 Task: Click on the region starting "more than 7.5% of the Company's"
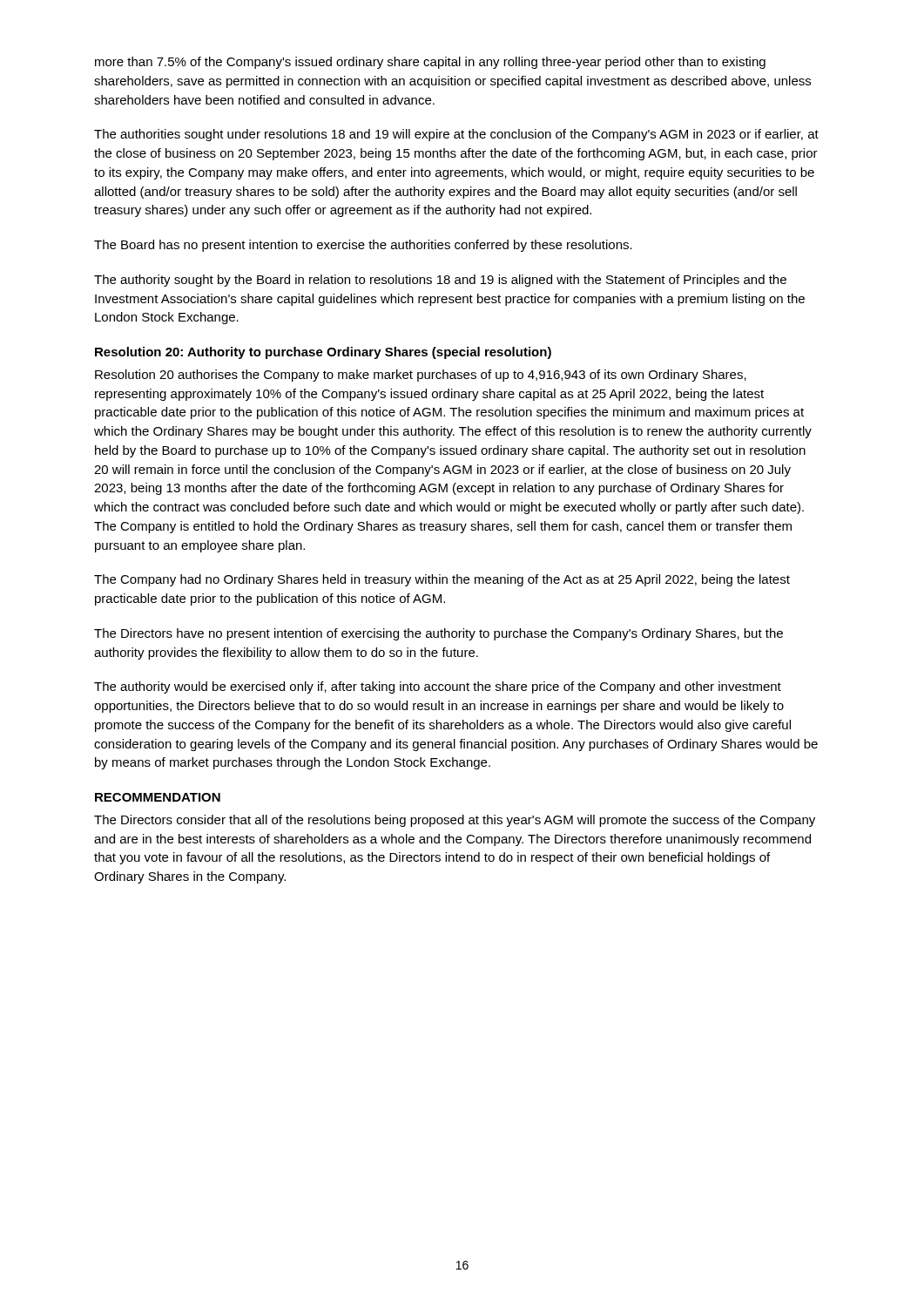coord(453,80)
